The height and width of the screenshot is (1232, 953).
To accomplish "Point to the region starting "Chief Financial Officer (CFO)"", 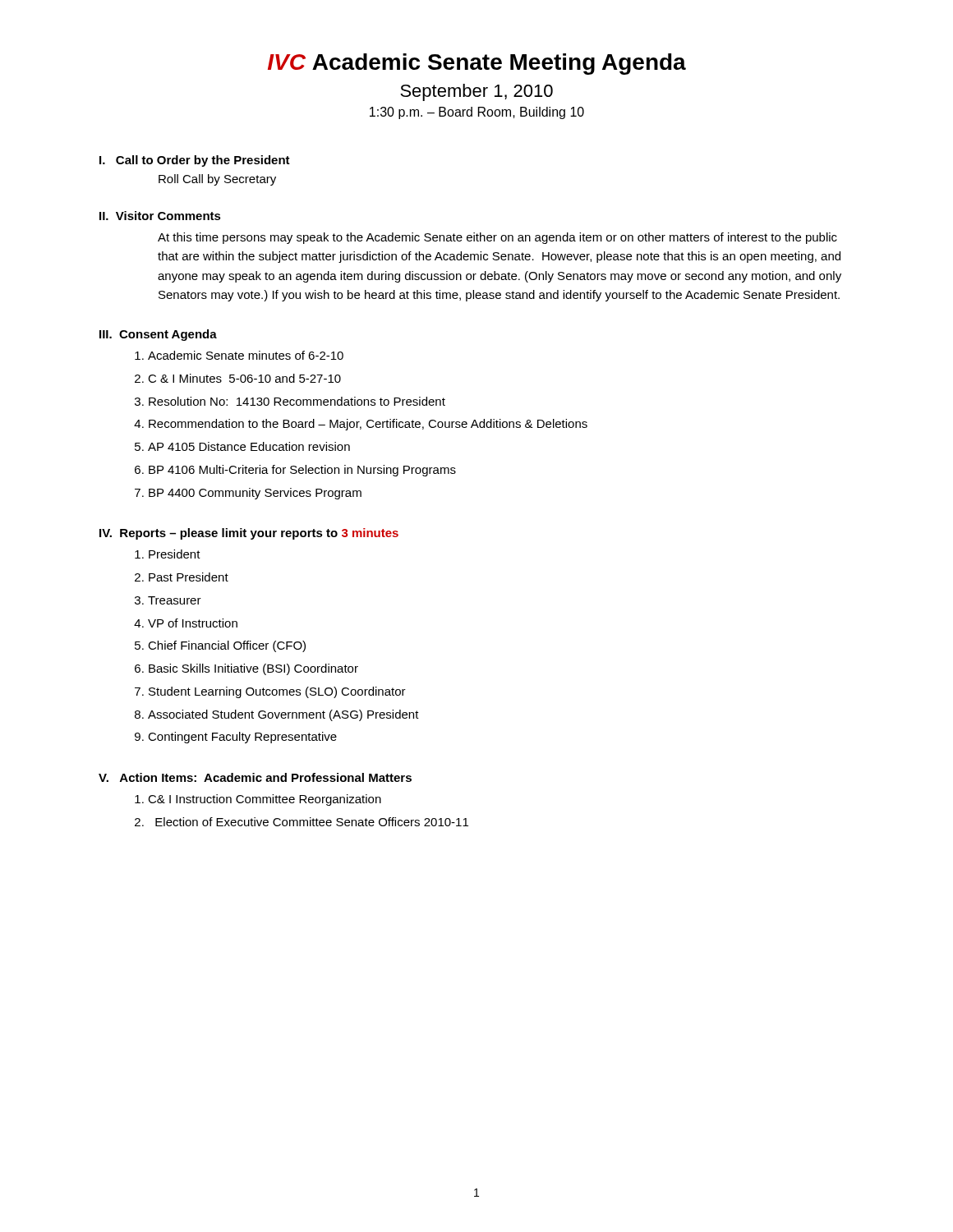I will click(x=227, y=645).
